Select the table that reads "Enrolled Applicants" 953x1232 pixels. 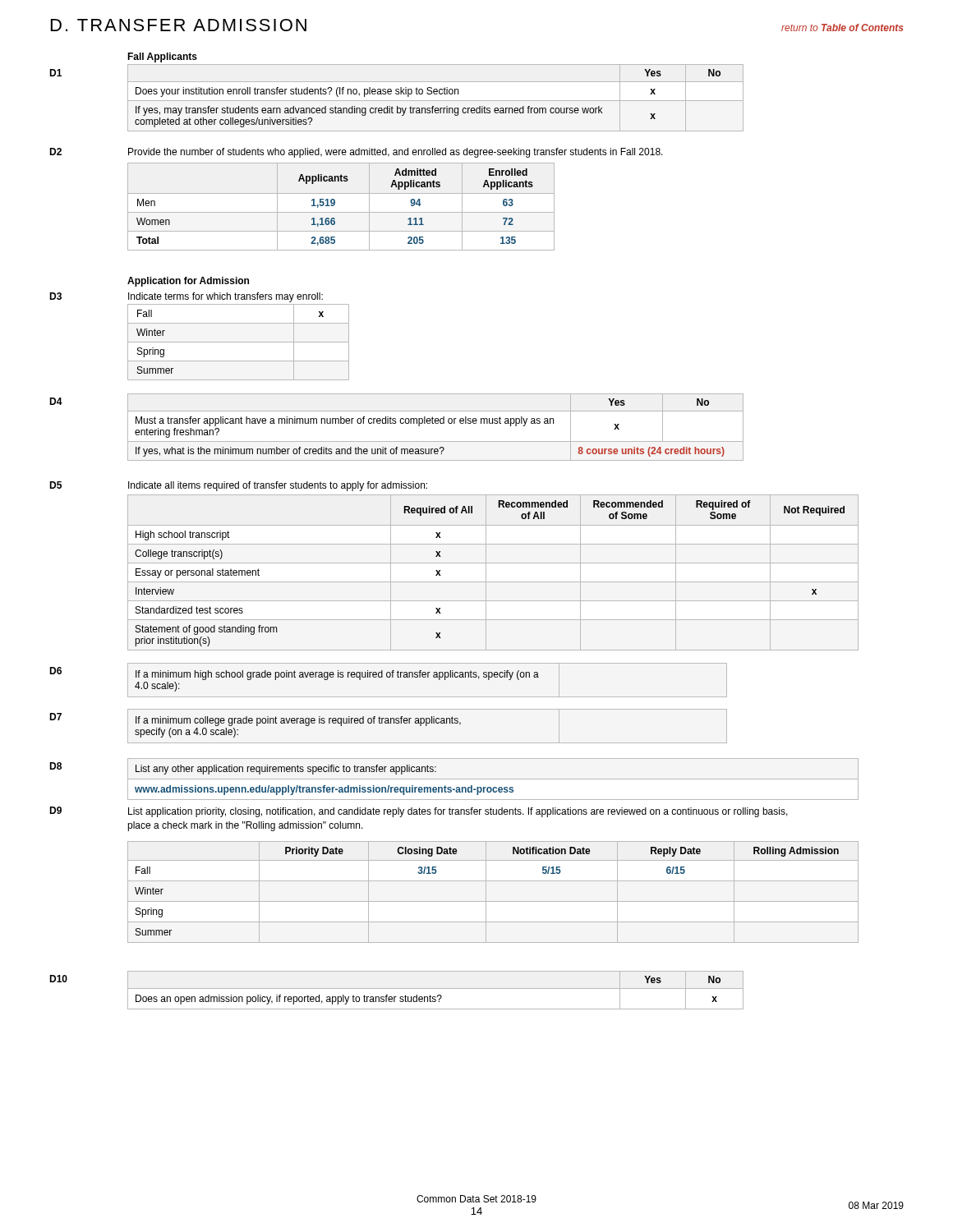tap(341, 207)
